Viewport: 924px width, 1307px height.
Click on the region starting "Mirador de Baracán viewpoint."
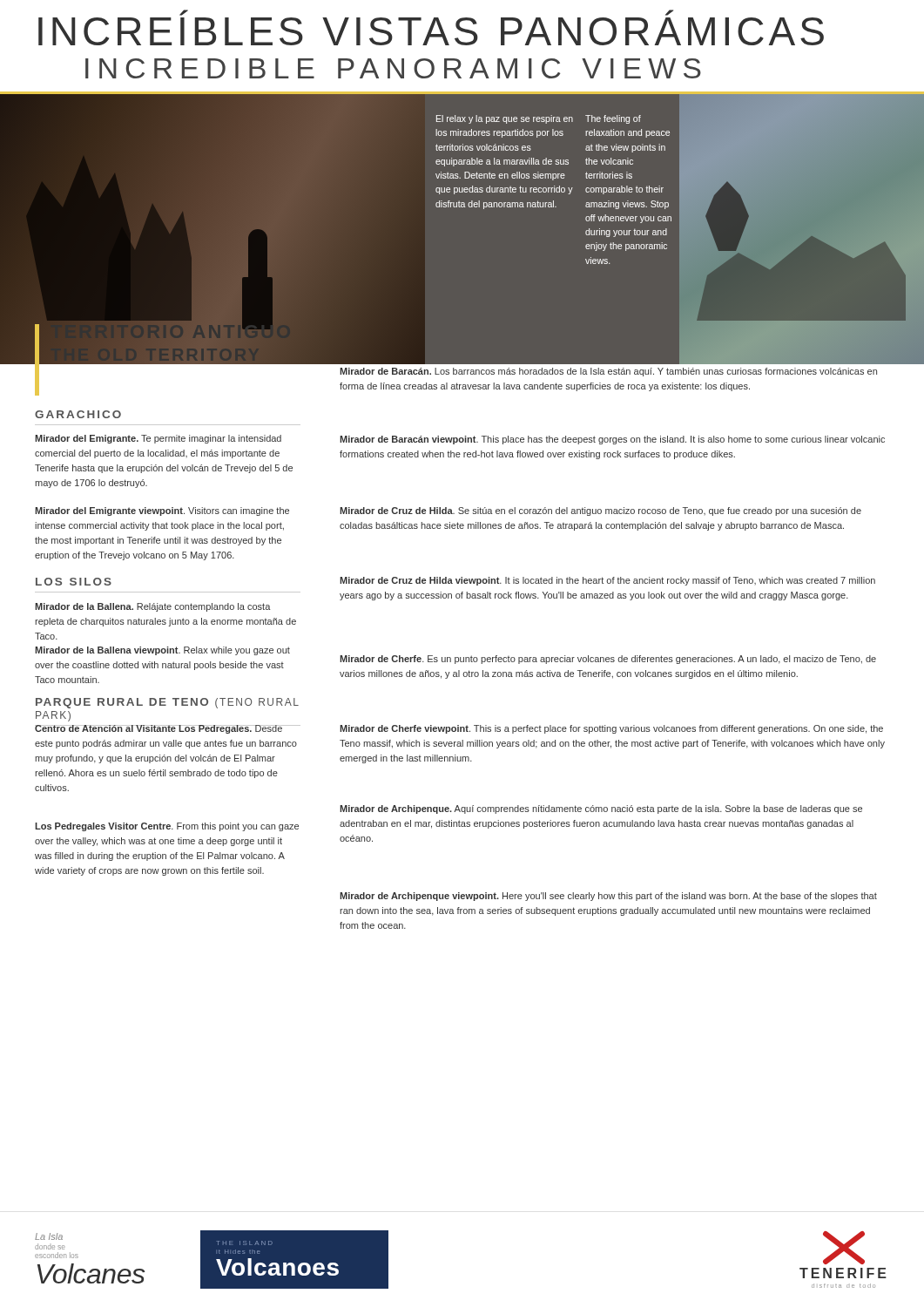point(614,447)
